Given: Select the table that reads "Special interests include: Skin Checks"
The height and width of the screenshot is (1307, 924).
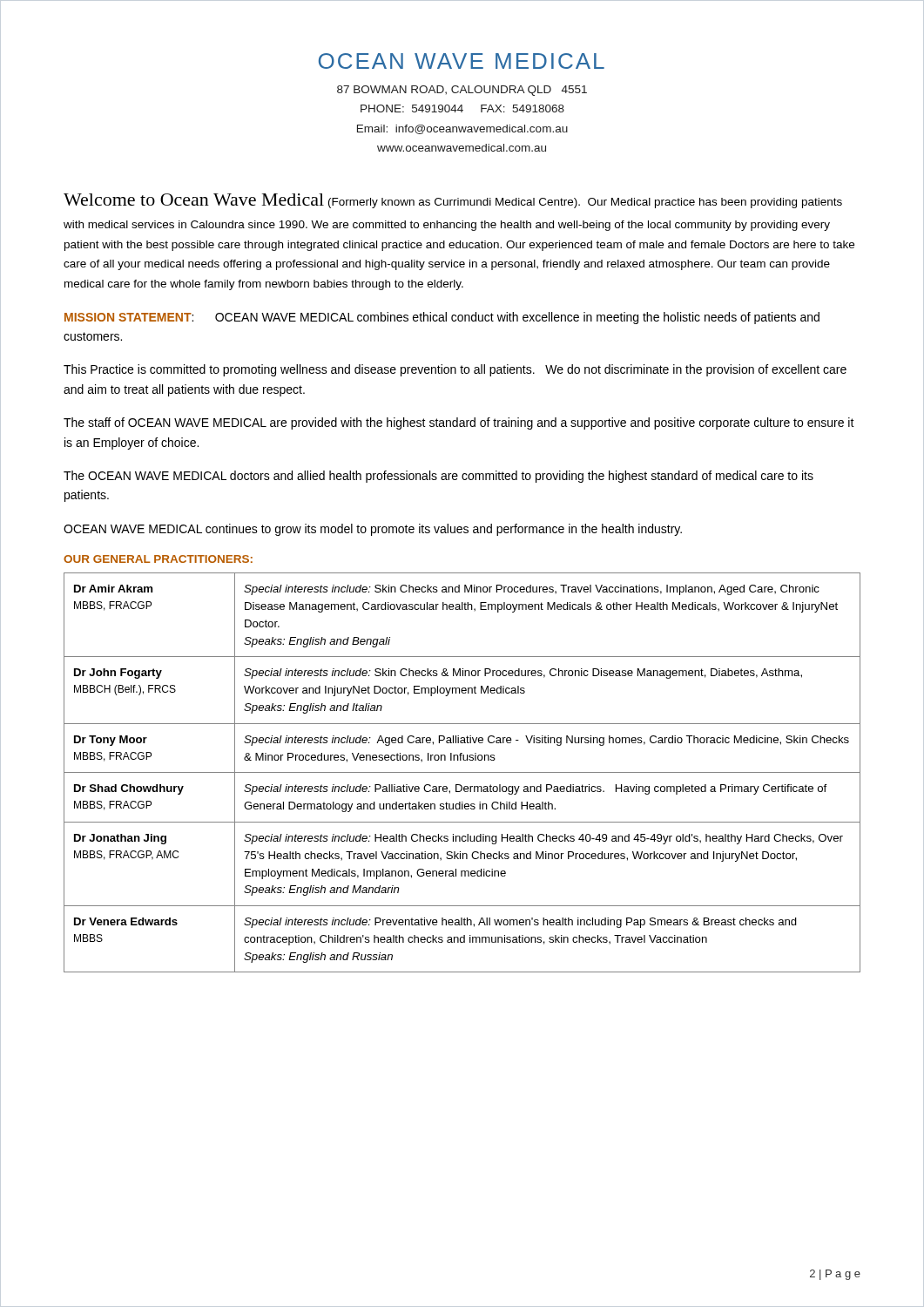Looking at the screenshot, I should click(462, 773).
